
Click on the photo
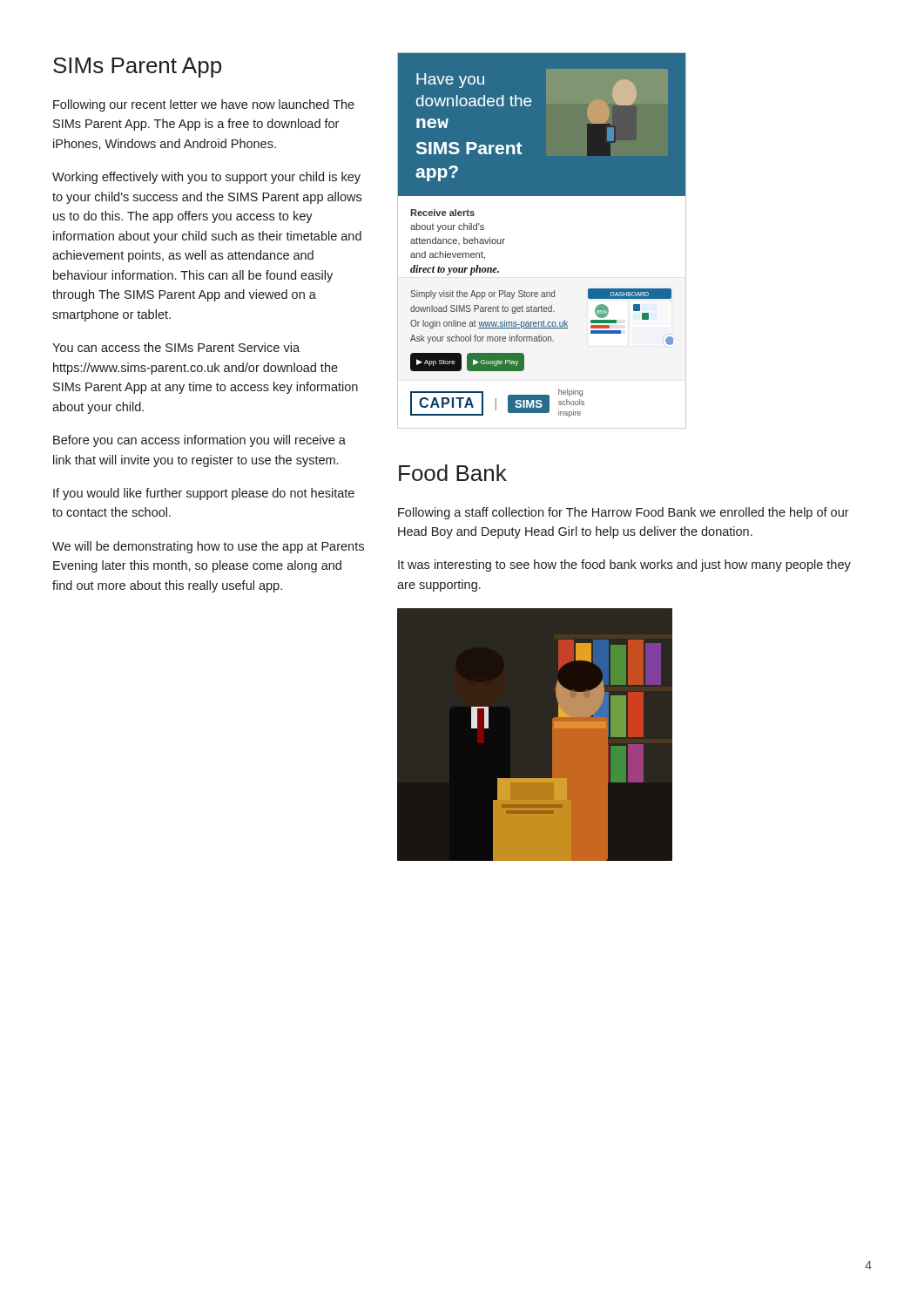pos(634,735)
